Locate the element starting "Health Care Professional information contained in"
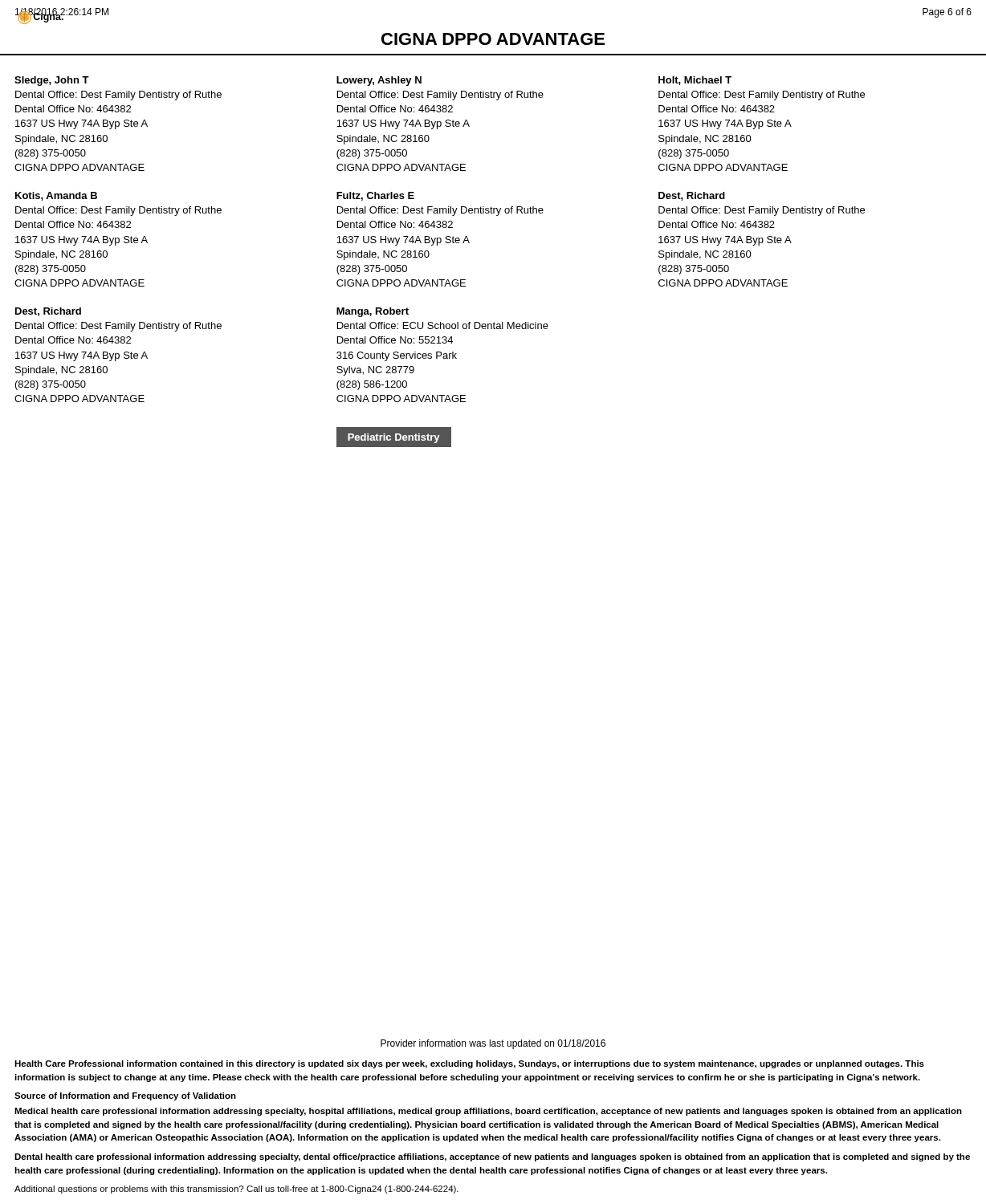Viewport: 986px width, 1204px height. pyautogui.click(x=469, y=1070)
